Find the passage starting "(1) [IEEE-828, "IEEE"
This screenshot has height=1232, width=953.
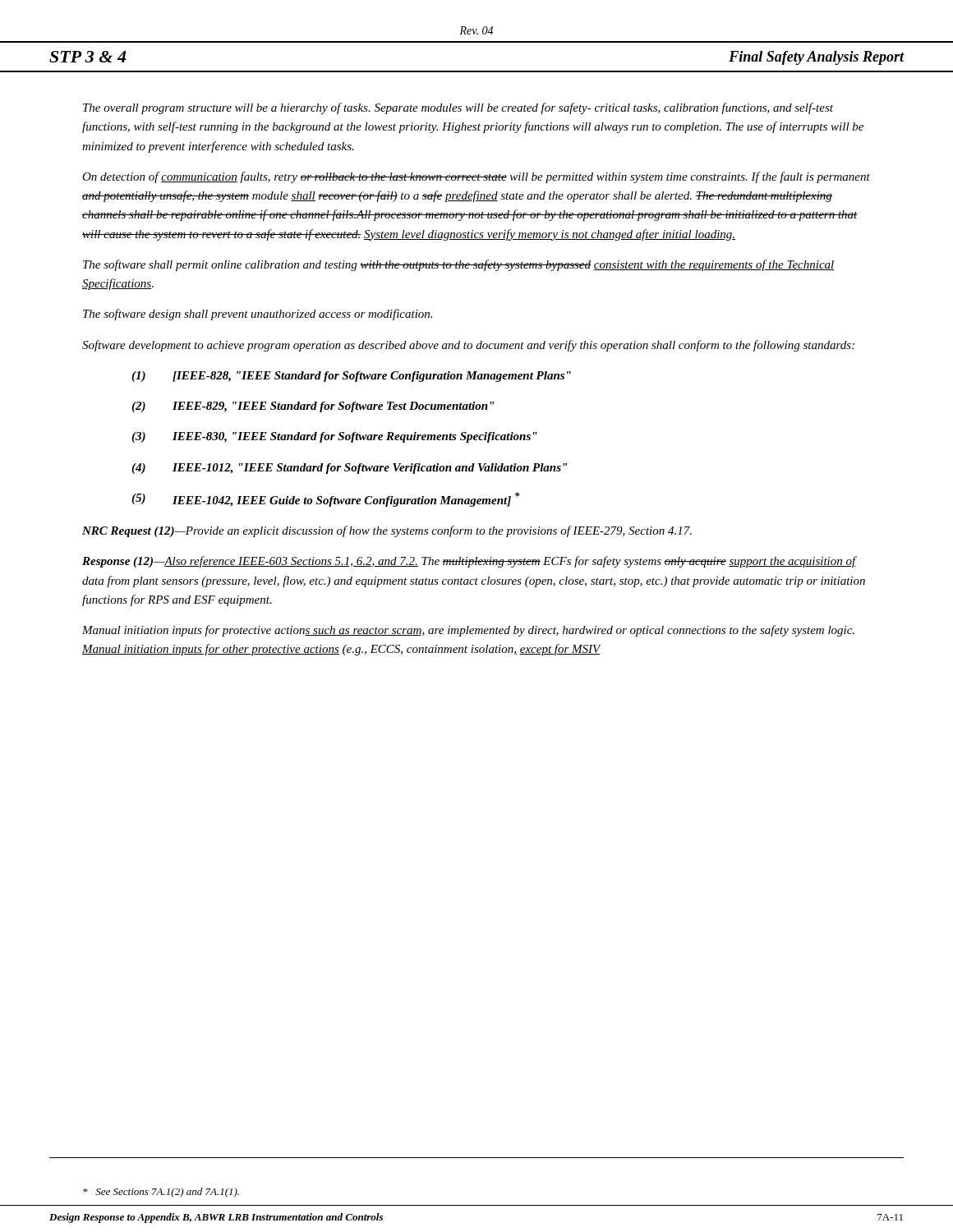click(x=501, y=376)
